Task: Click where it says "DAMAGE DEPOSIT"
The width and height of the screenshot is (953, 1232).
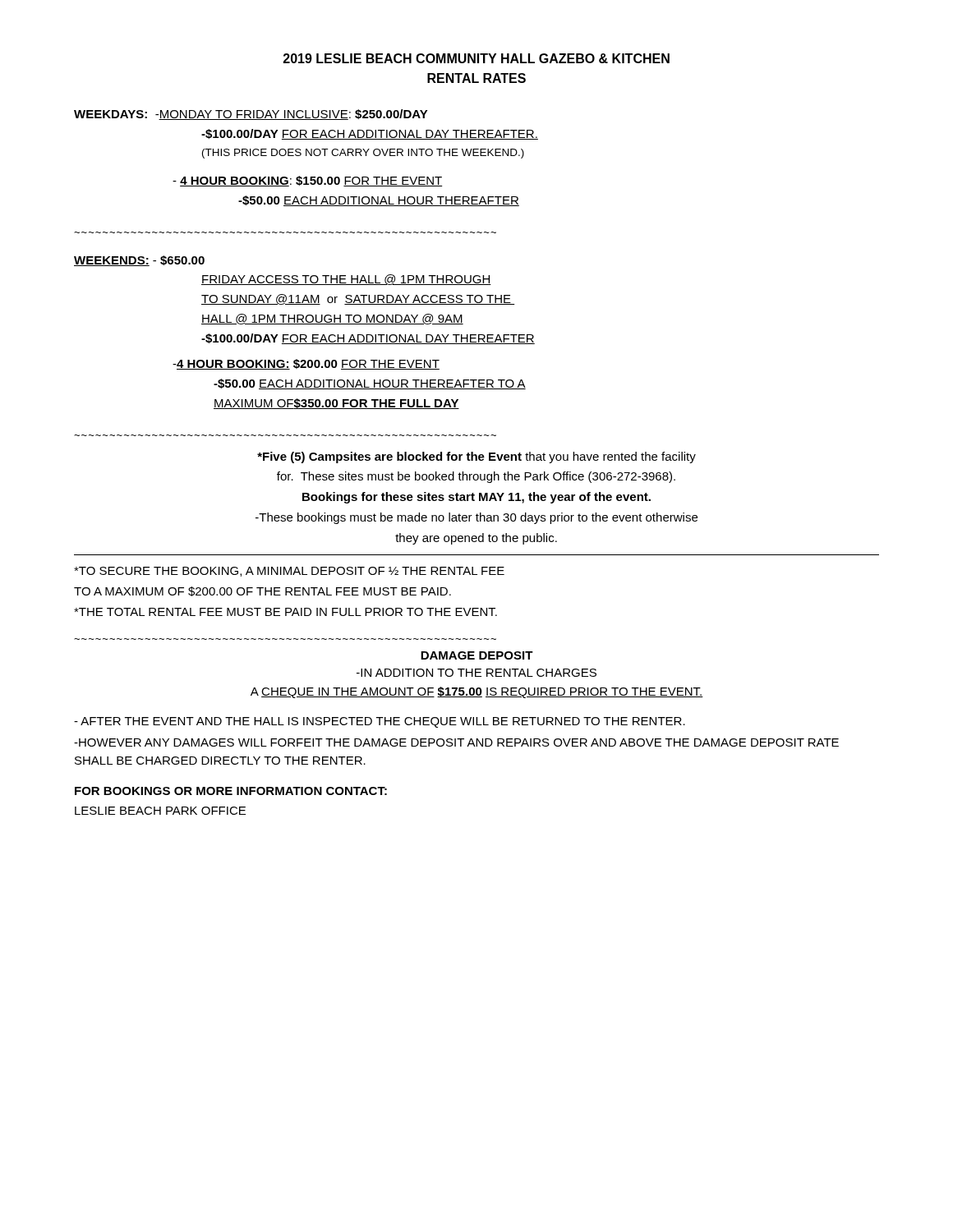Action: coord(476,655)
